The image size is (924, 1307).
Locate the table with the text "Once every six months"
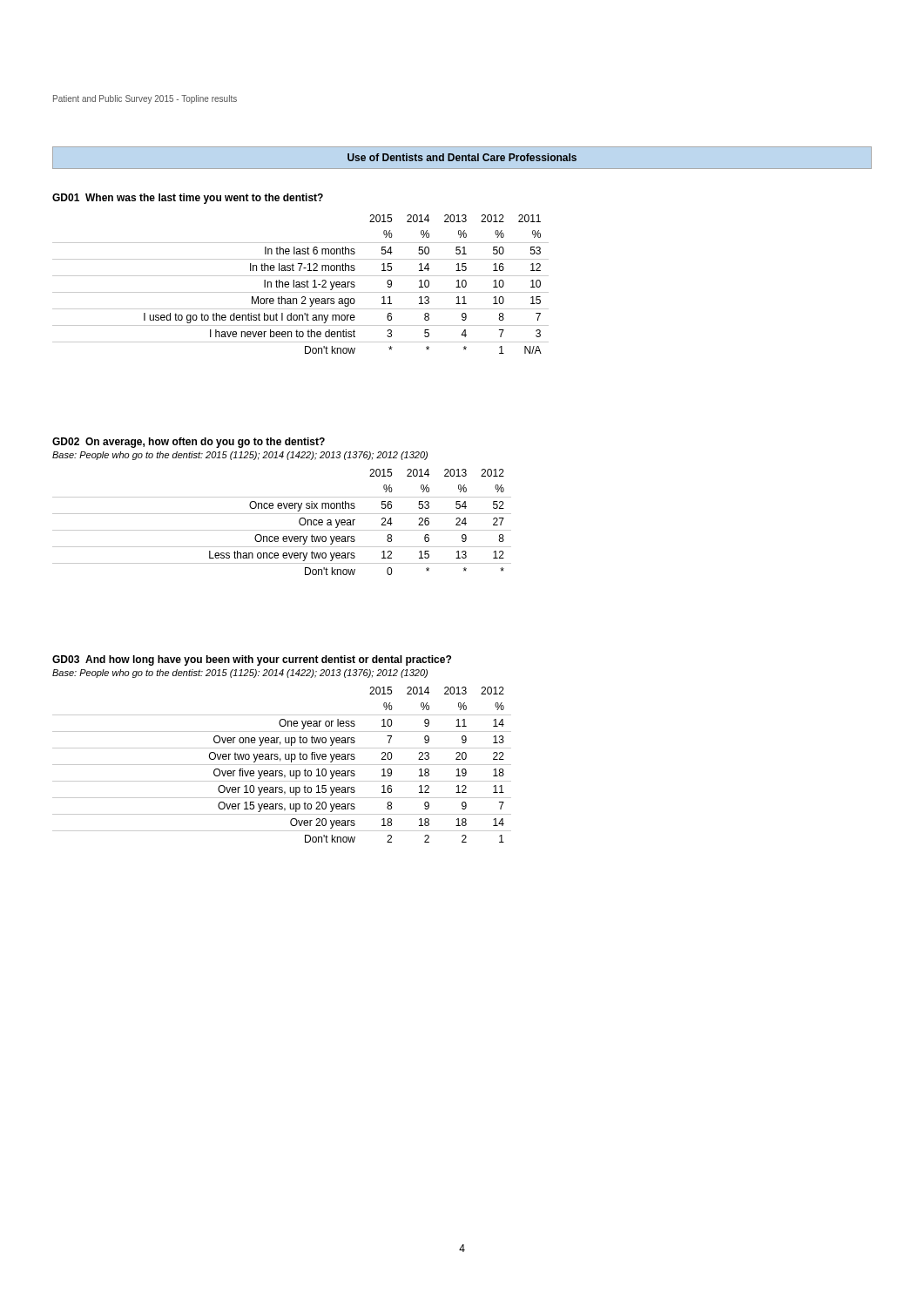pos(462,522)
